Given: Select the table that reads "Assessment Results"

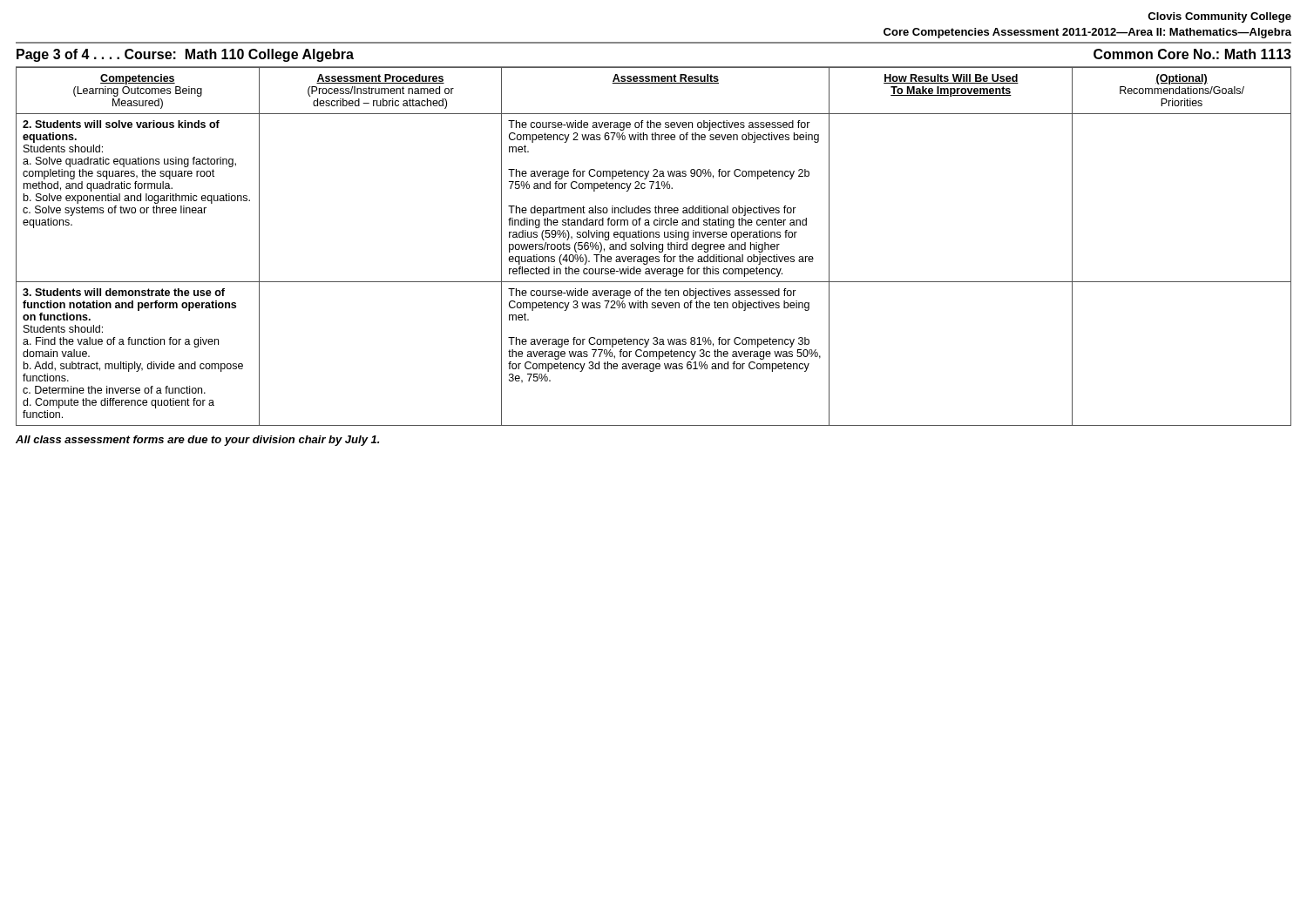Looking at the screenshot, I should 654,247.
